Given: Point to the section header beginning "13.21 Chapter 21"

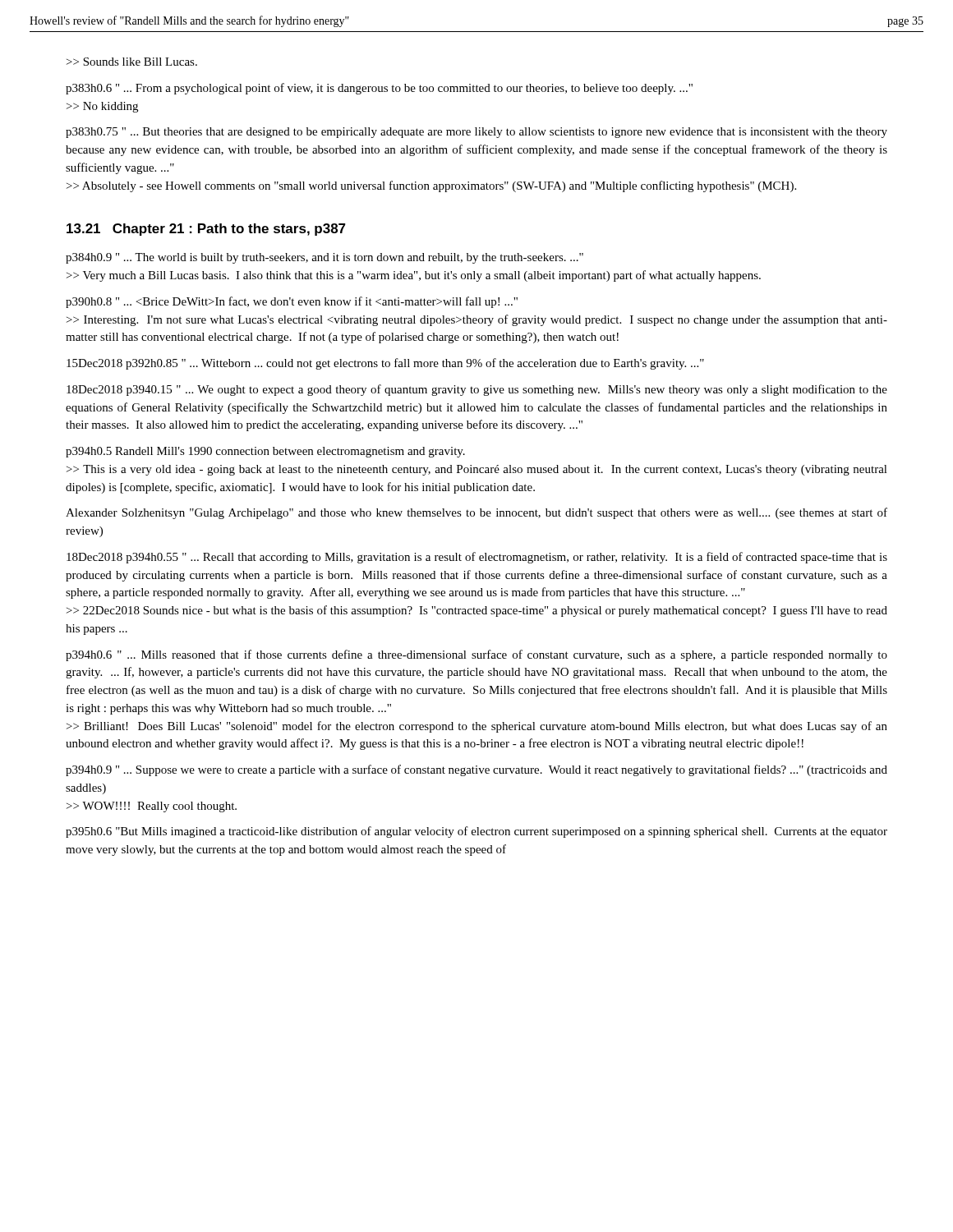Looking at the screenshot, I should (x=206, y=229).
